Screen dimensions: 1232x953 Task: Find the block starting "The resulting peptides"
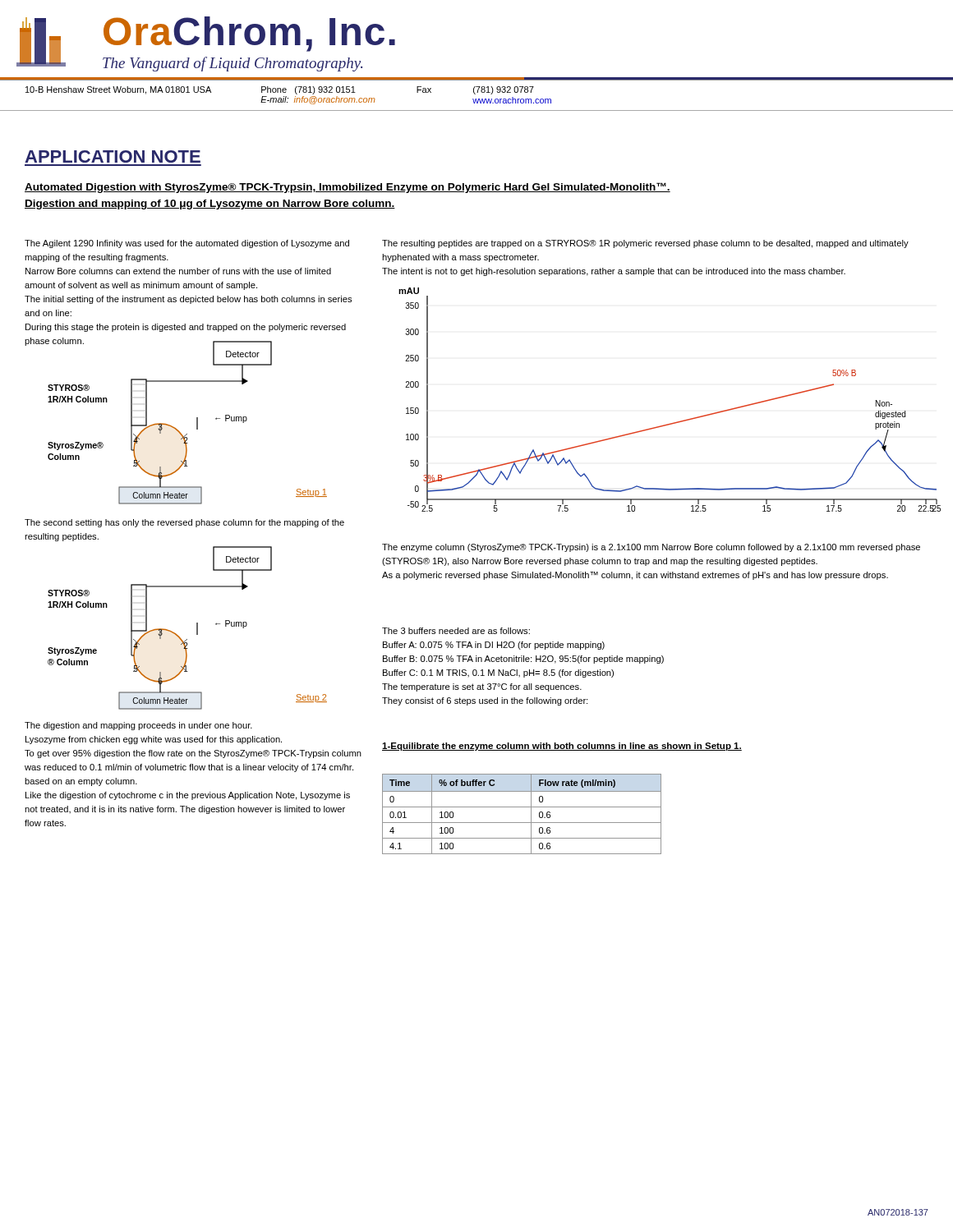click(645, 257)
